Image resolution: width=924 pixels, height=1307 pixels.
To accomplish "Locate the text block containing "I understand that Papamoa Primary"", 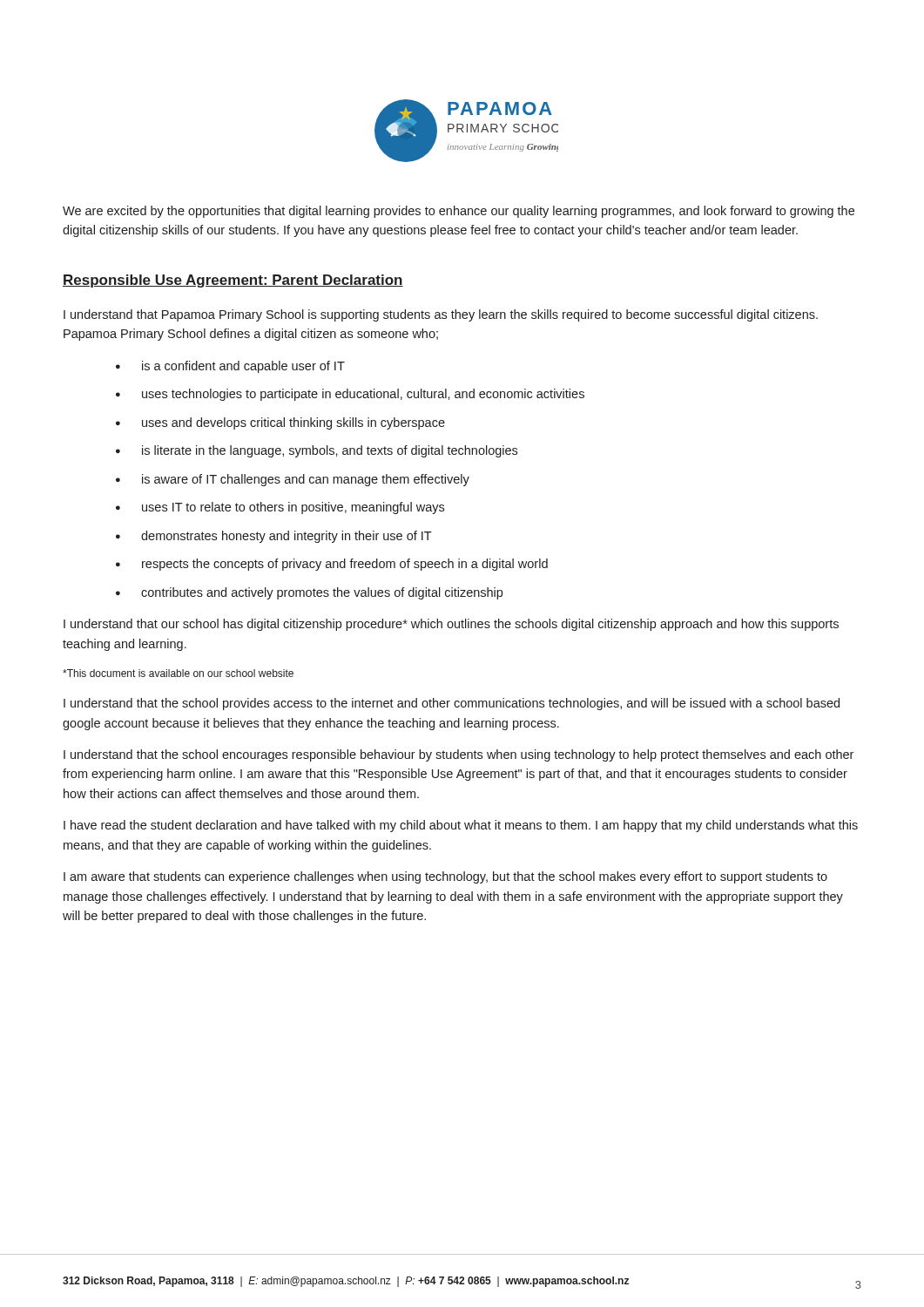I will click(441, 324).
